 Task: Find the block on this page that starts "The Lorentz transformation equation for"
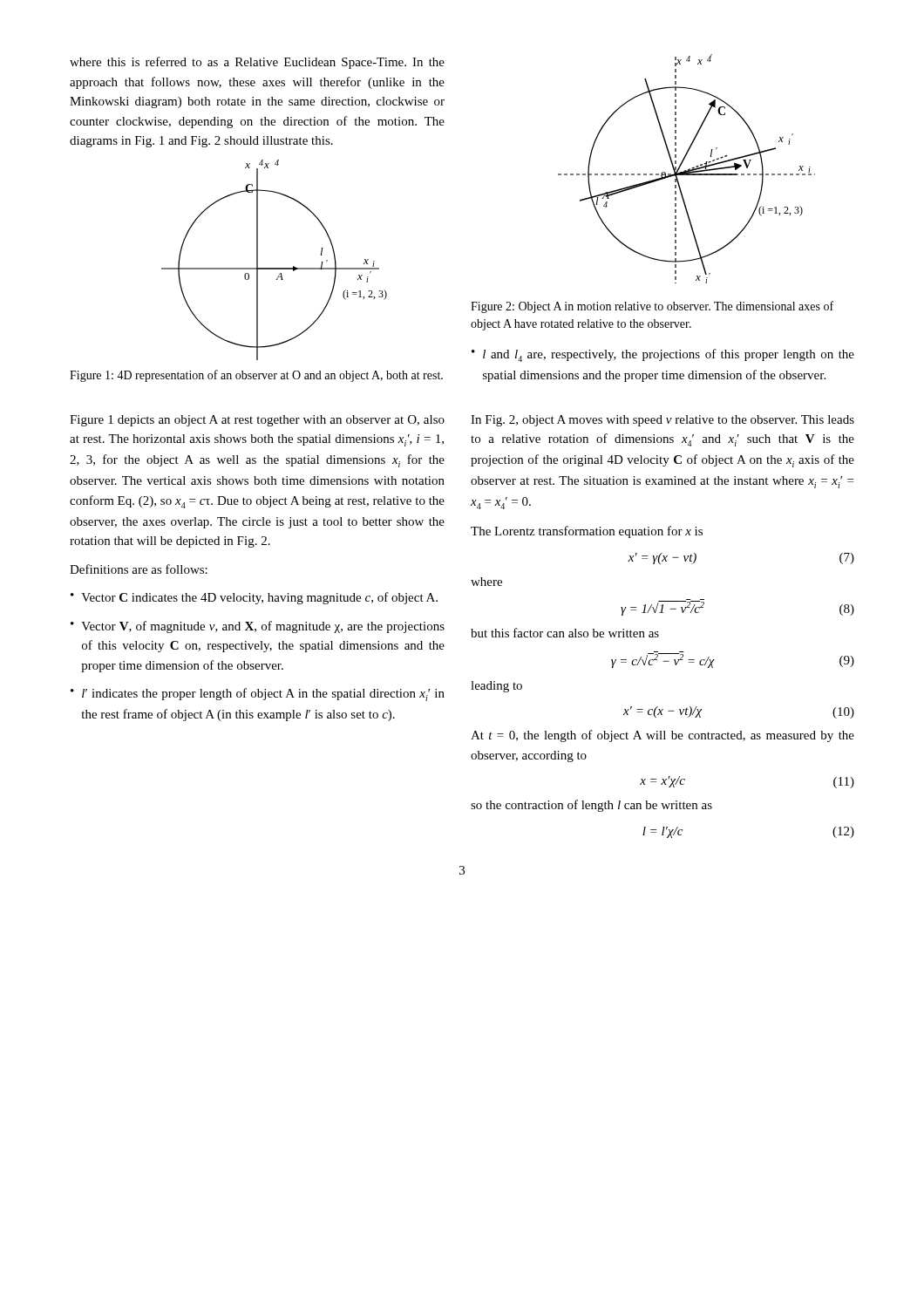662,531
